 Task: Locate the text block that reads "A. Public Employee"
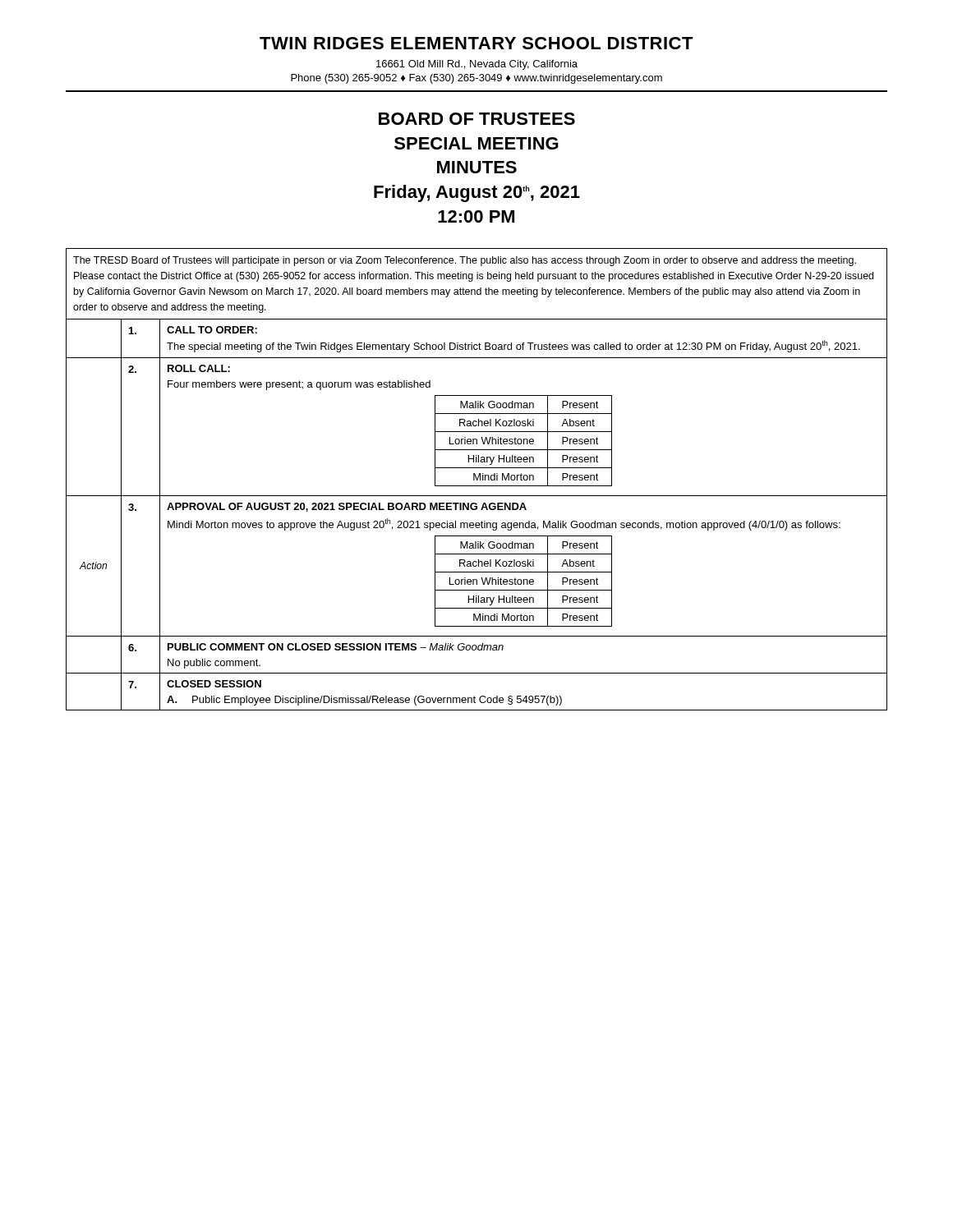point(365,699)
